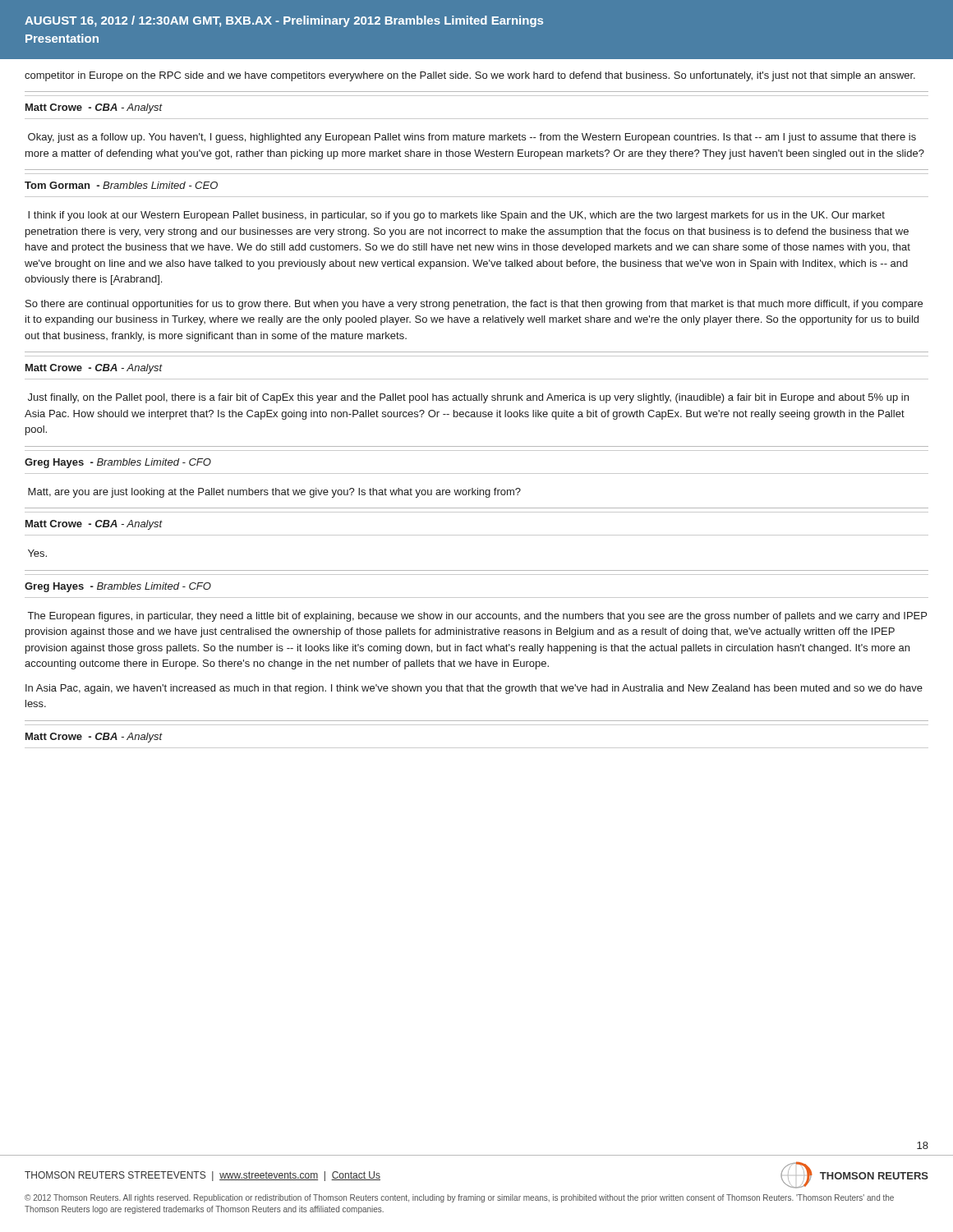Locate the block of text that opens with "The European figures, in particular,"
Viewport: 953px width, 1232px height.
click(x=476, y=639)
